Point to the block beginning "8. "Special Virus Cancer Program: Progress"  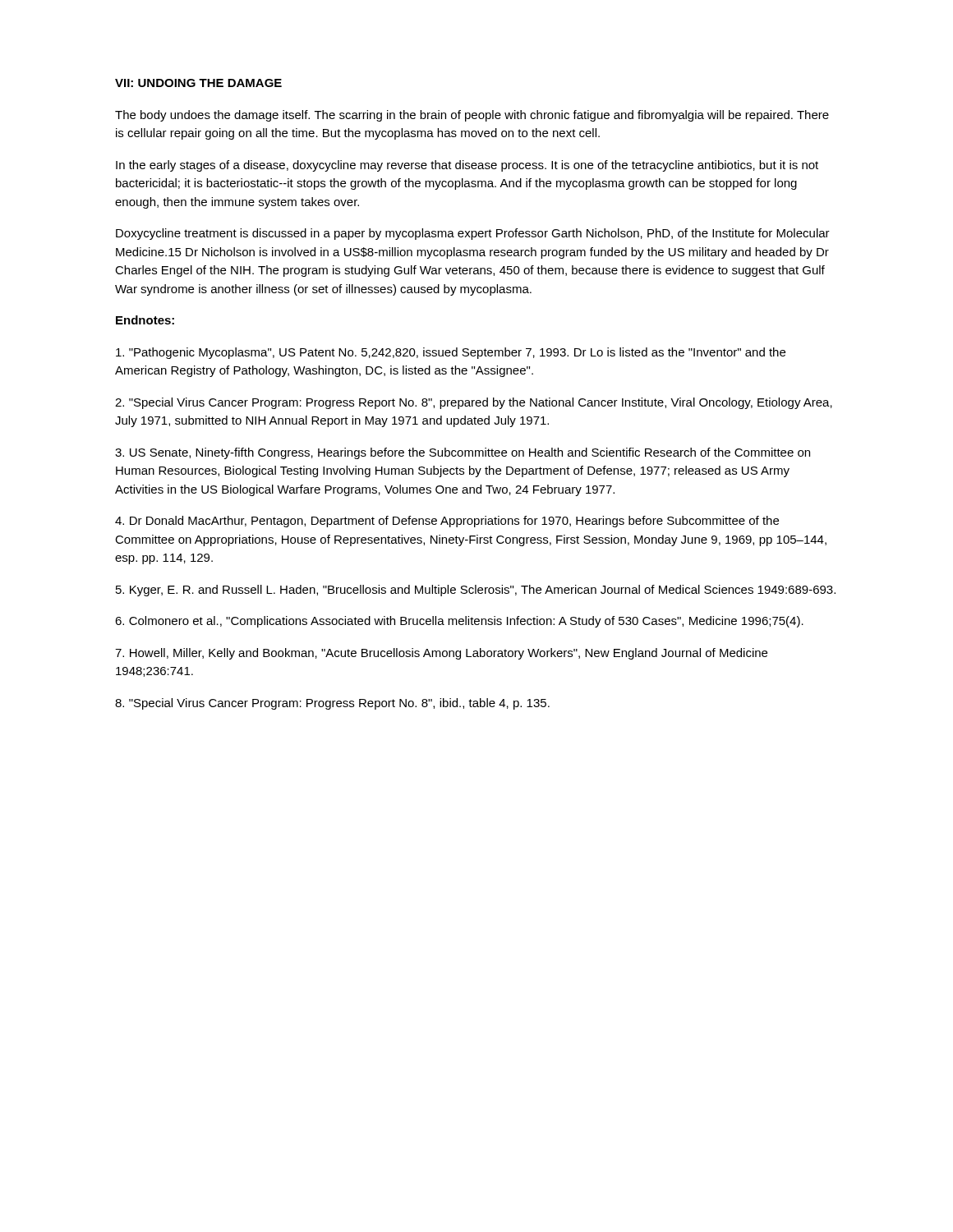(x=333, y=702)
